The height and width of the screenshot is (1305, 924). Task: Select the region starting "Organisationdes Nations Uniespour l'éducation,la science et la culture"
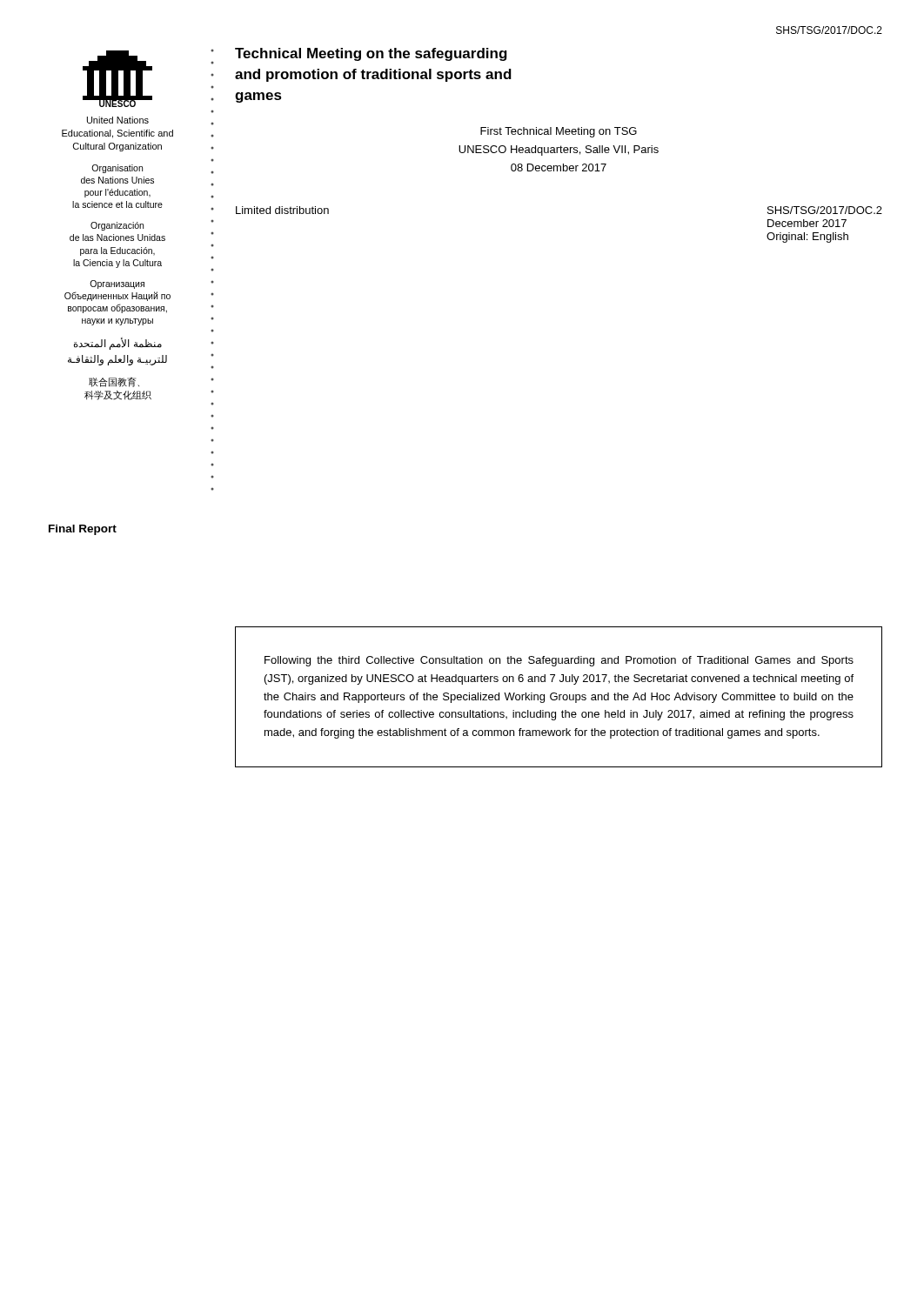(x=117, y=186)
